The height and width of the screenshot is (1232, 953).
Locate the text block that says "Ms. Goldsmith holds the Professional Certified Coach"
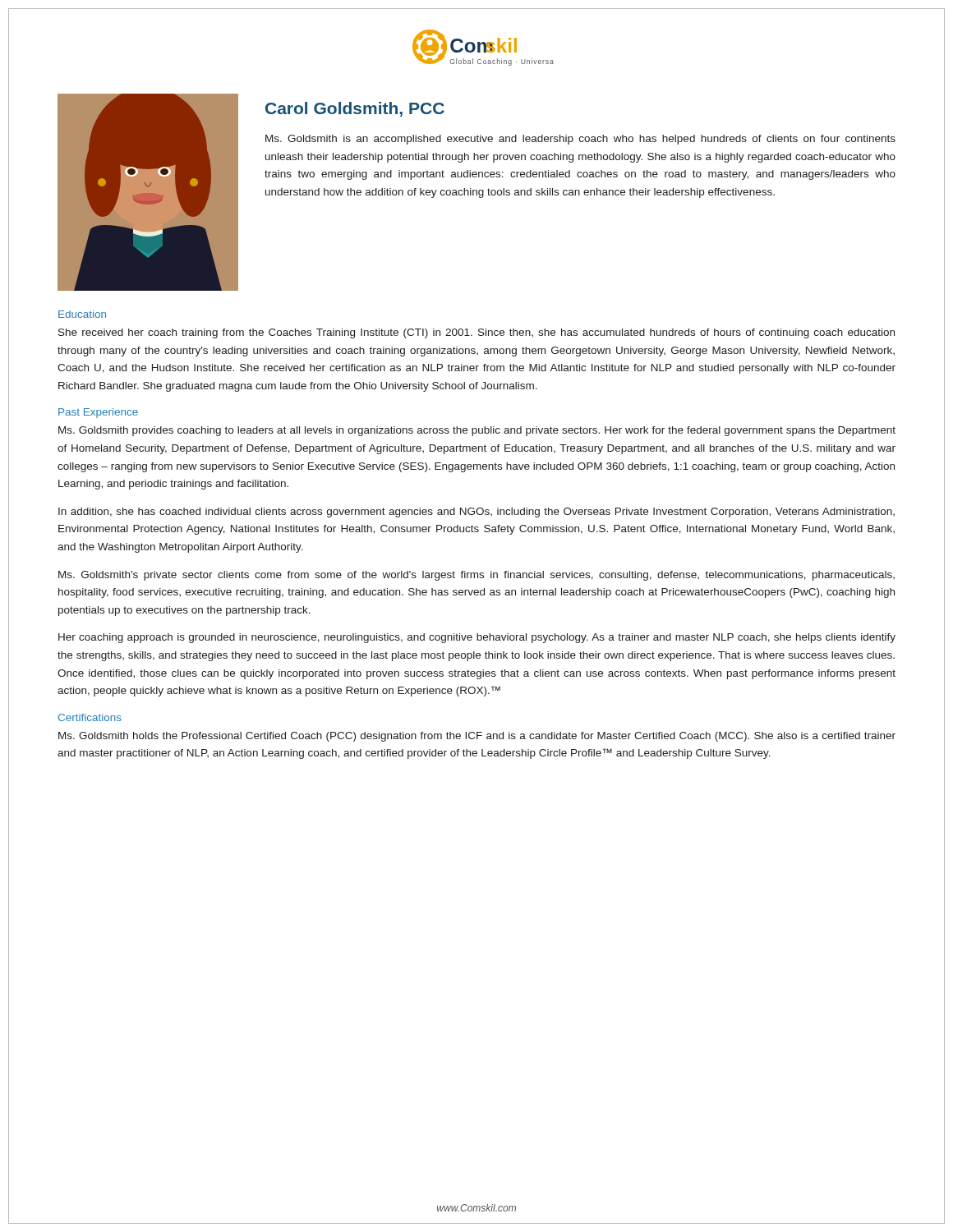476,744
